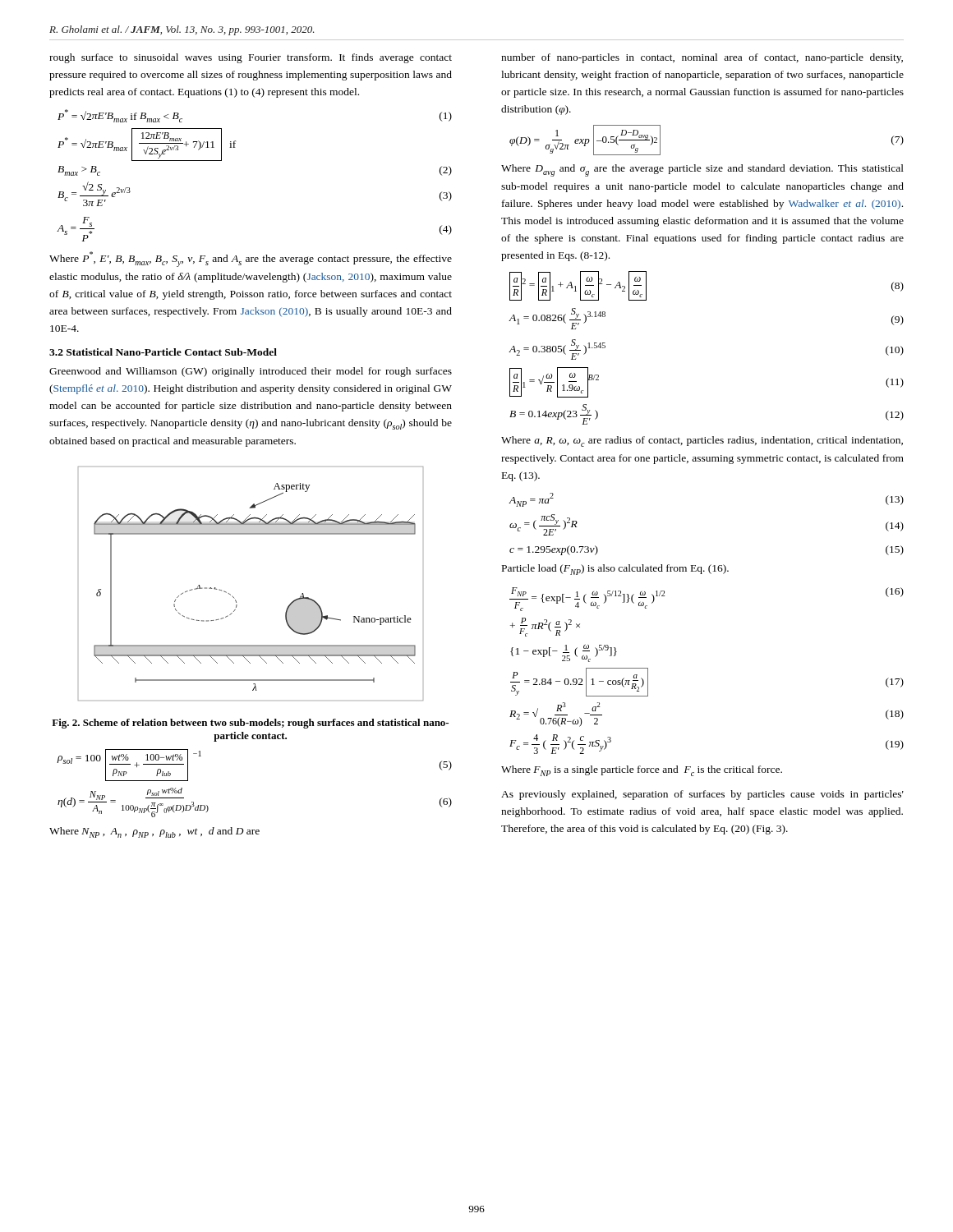Find the text block with the text "rough surface to sinusoidal waves"
953x1232 pixels.
(251, 74)
